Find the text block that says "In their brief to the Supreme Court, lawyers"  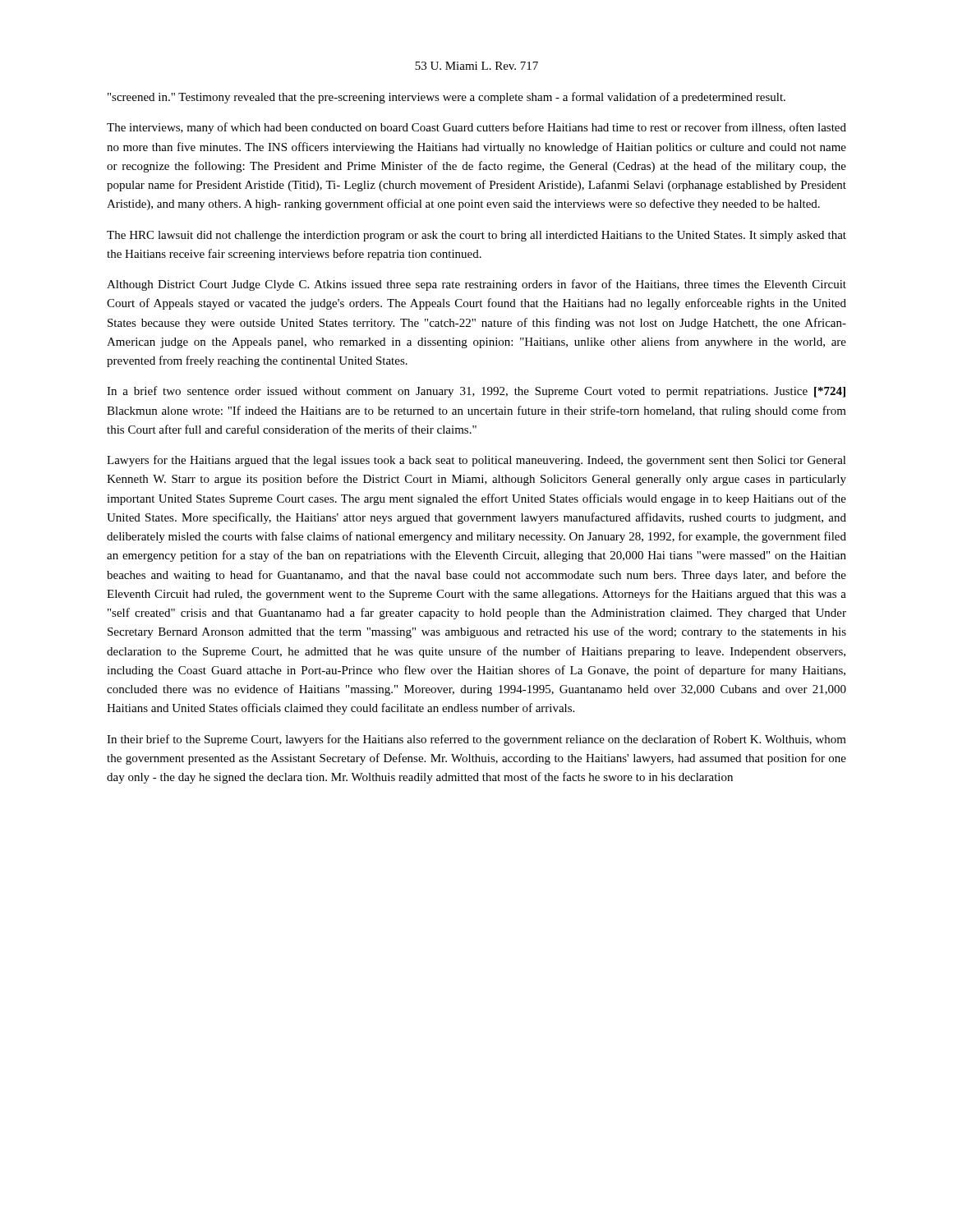click(476, 758)
